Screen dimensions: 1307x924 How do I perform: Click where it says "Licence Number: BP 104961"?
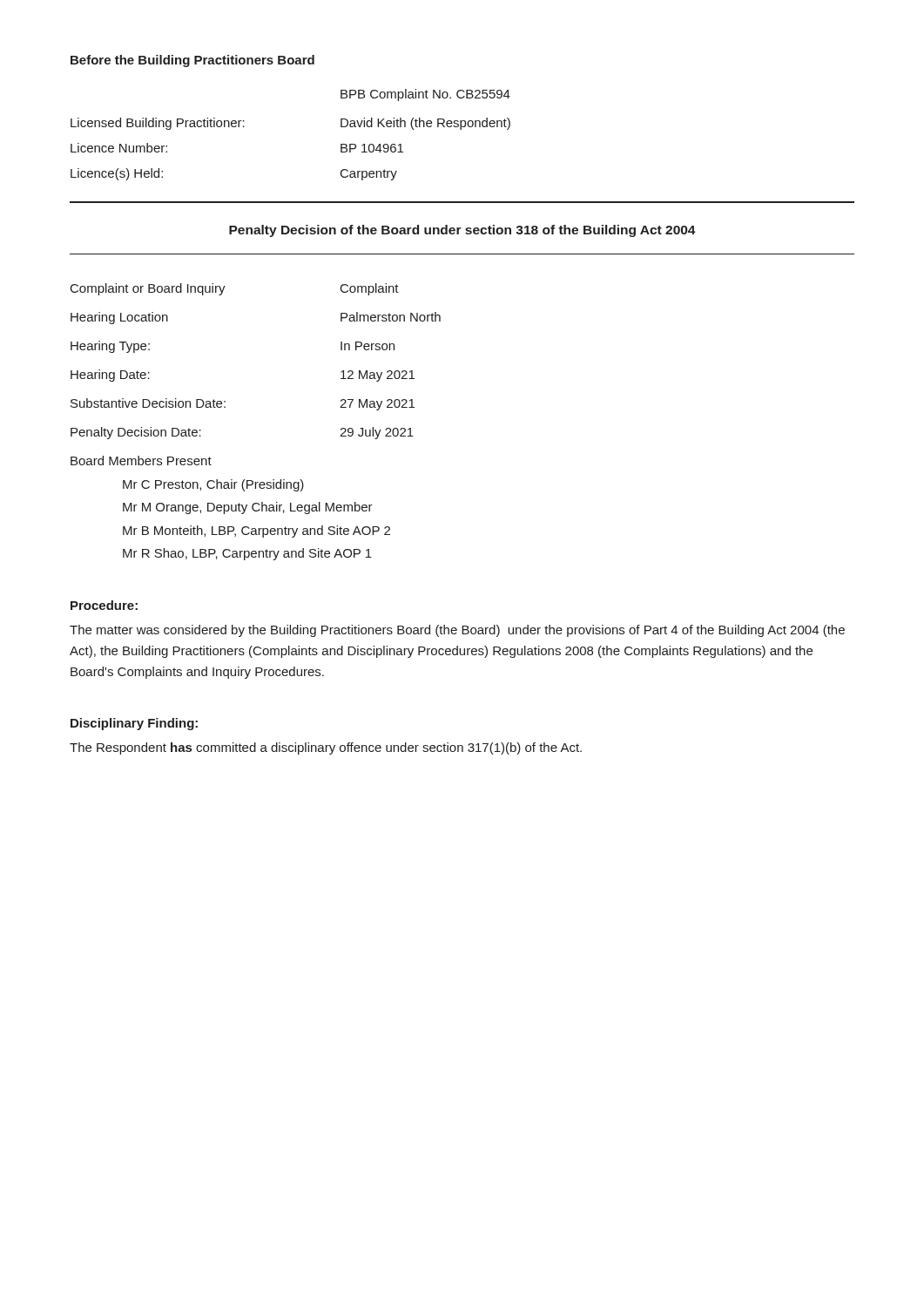click(x=123, y=148)
